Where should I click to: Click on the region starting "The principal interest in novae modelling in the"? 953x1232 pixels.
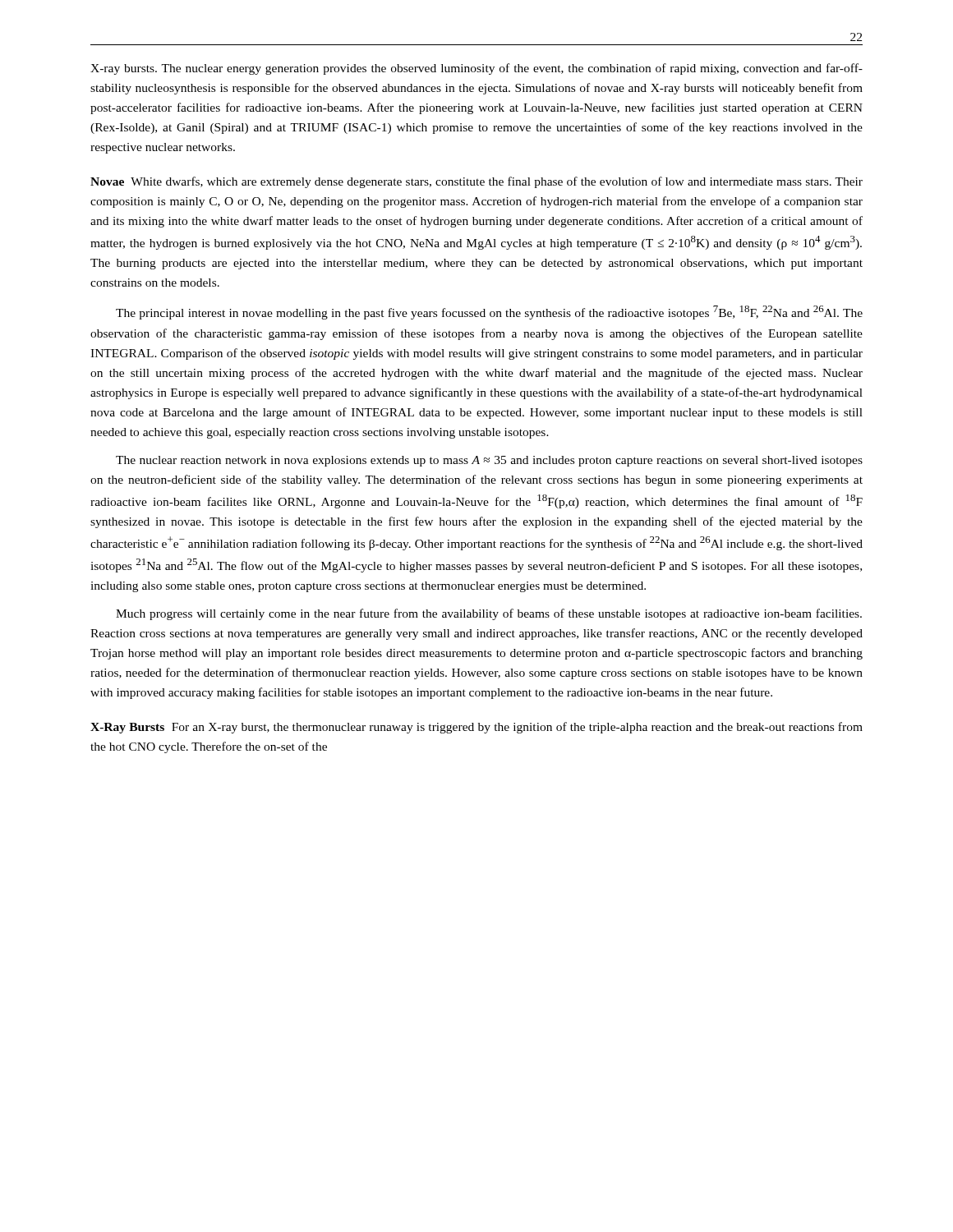click(476, 371)
